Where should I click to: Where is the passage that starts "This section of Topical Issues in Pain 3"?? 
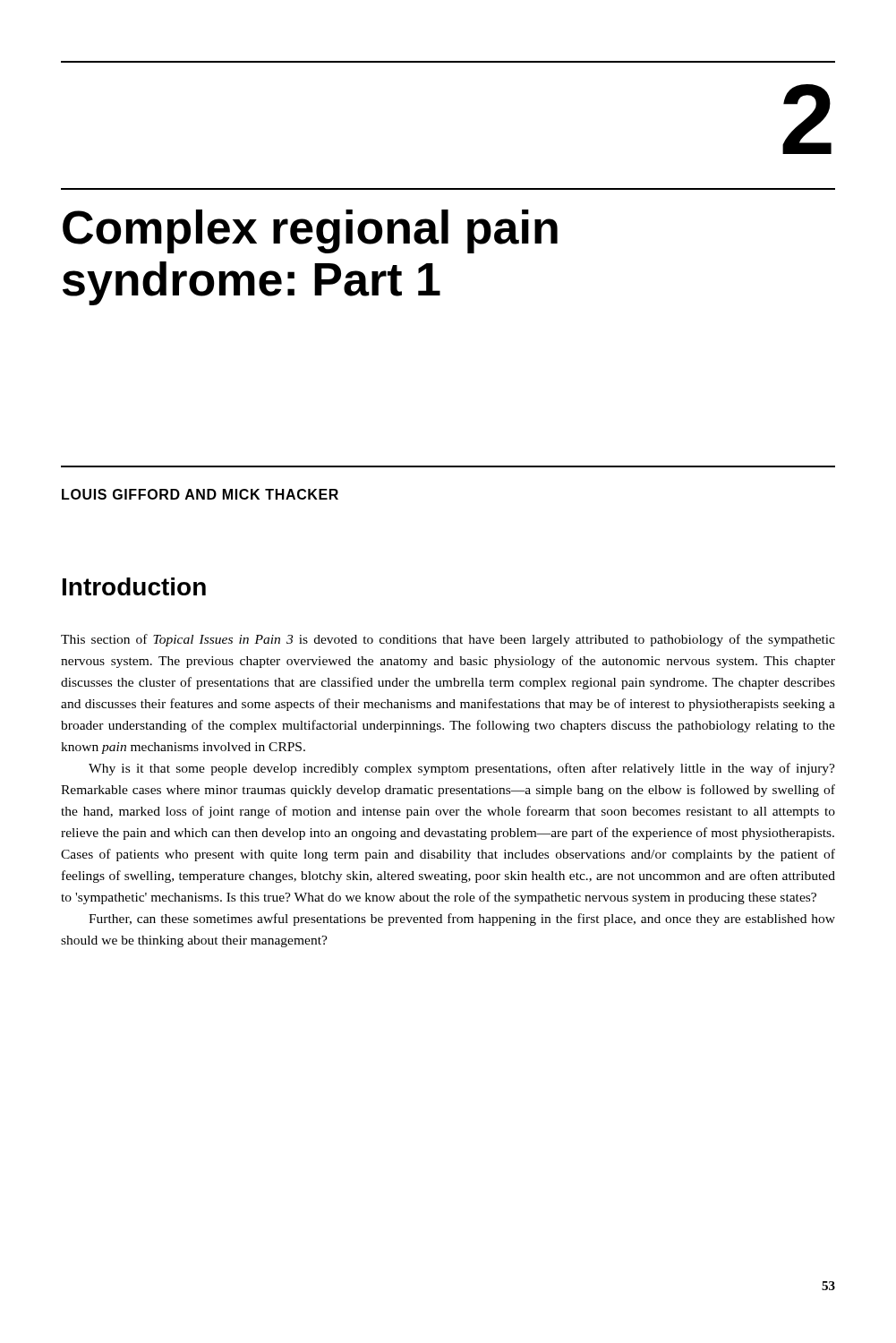coord(448,790)
